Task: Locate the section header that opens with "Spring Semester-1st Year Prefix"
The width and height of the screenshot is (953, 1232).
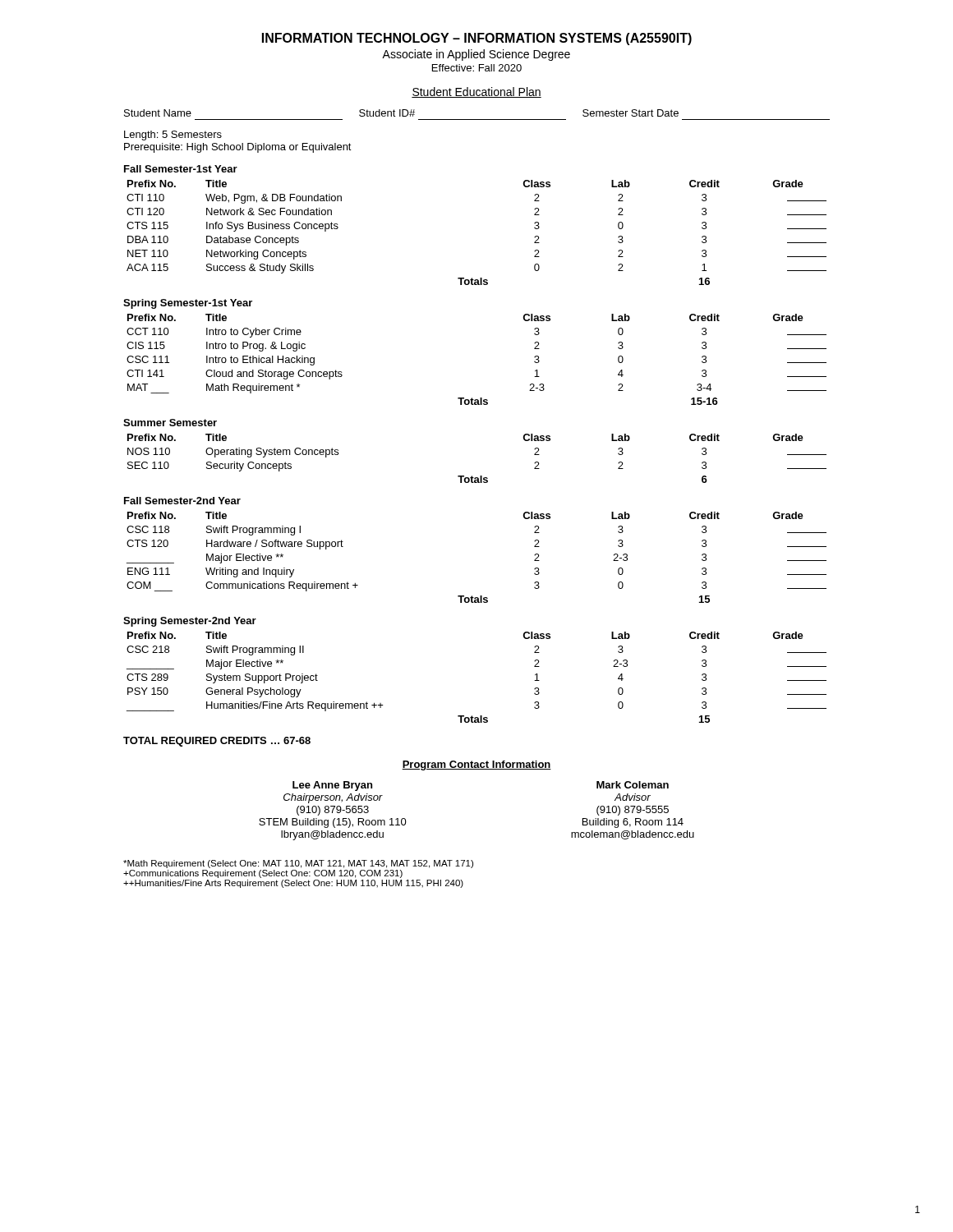Action: point(188,304)
